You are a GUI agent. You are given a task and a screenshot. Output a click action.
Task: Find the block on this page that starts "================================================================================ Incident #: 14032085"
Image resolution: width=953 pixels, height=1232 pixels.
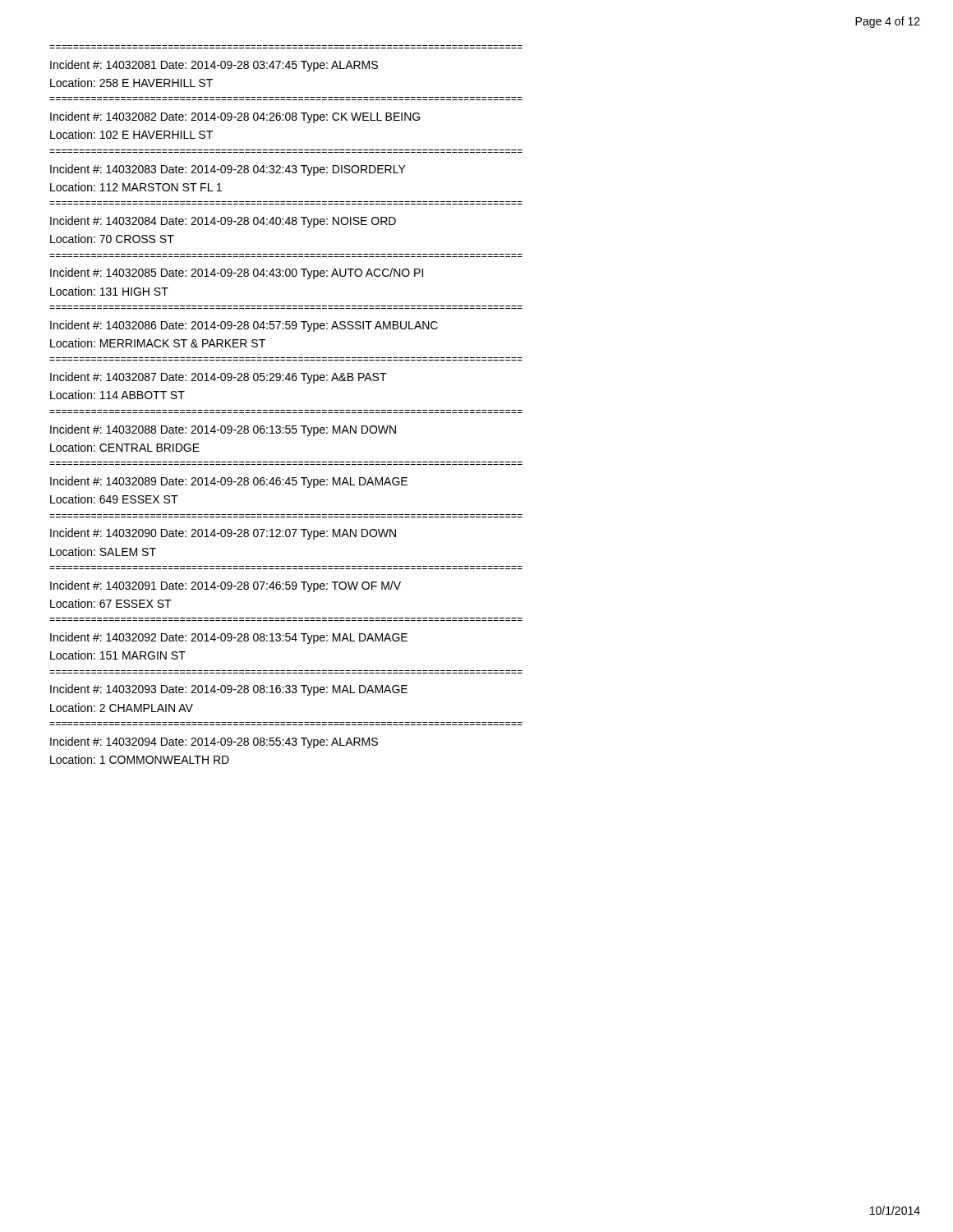coord(237,274)
